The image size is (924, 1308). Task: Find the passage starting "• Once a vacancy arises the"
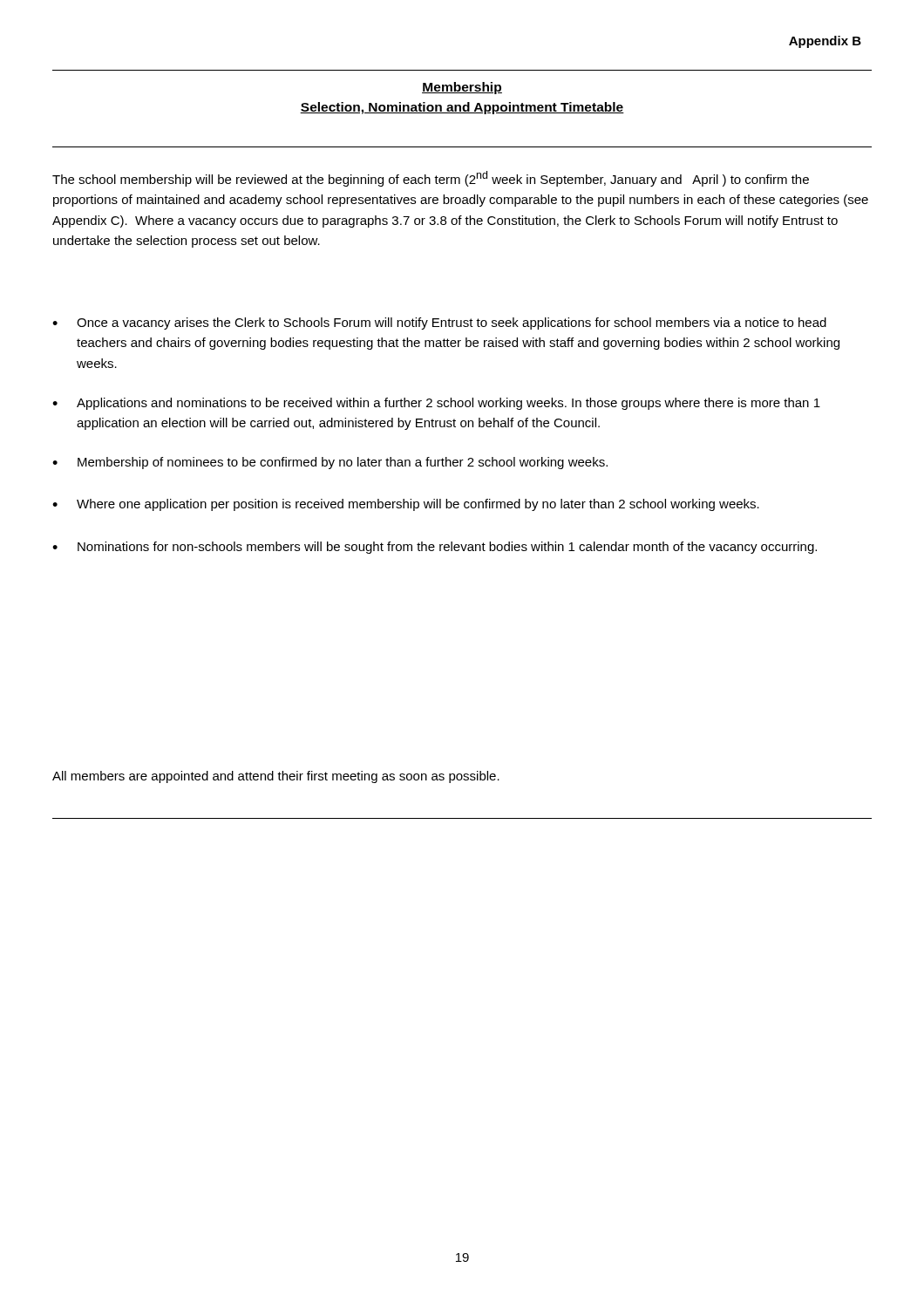tap(462, 343)
